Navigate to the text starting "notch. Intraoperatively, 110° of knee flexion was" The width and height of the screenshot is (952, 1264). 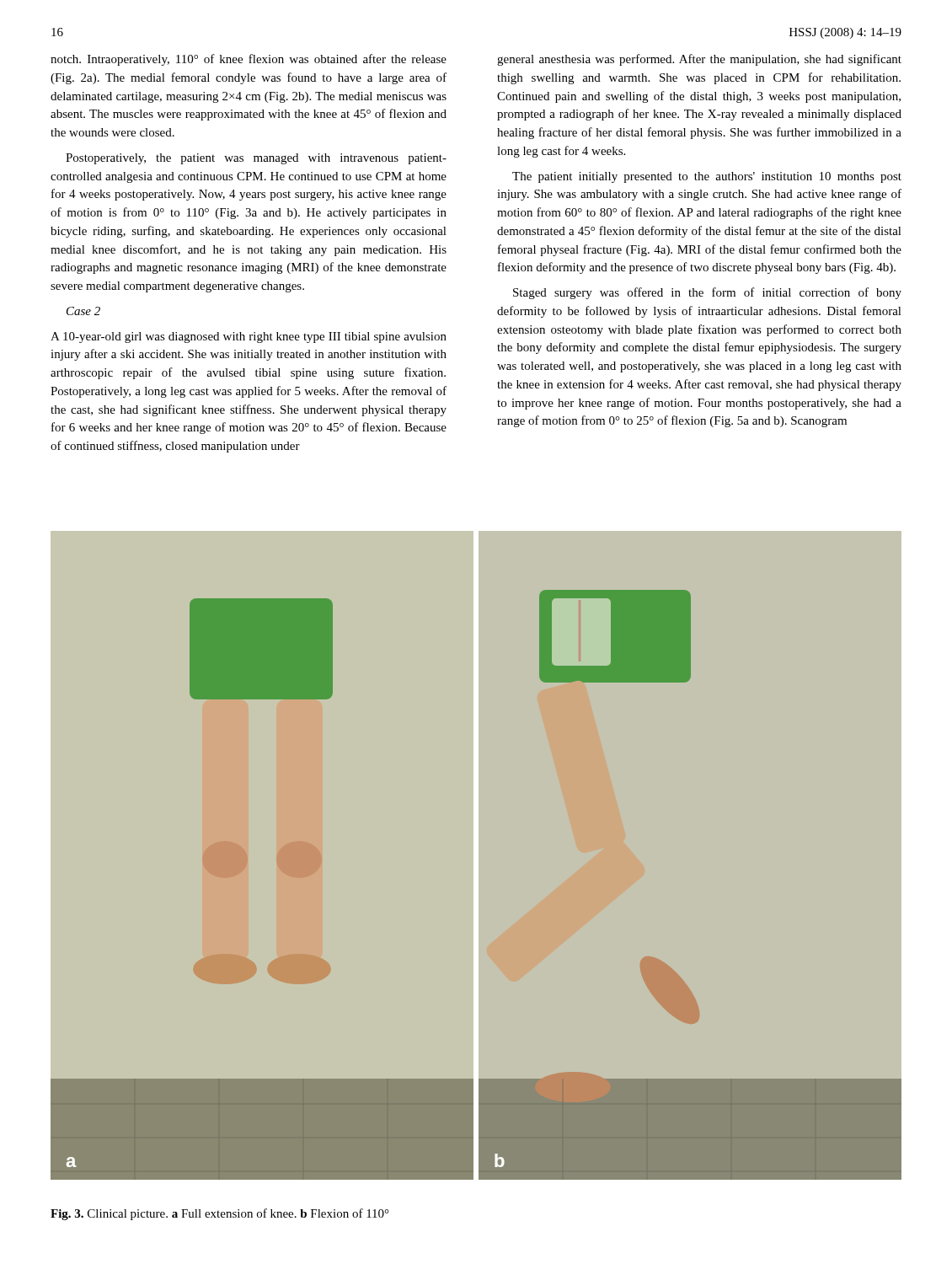249,253
